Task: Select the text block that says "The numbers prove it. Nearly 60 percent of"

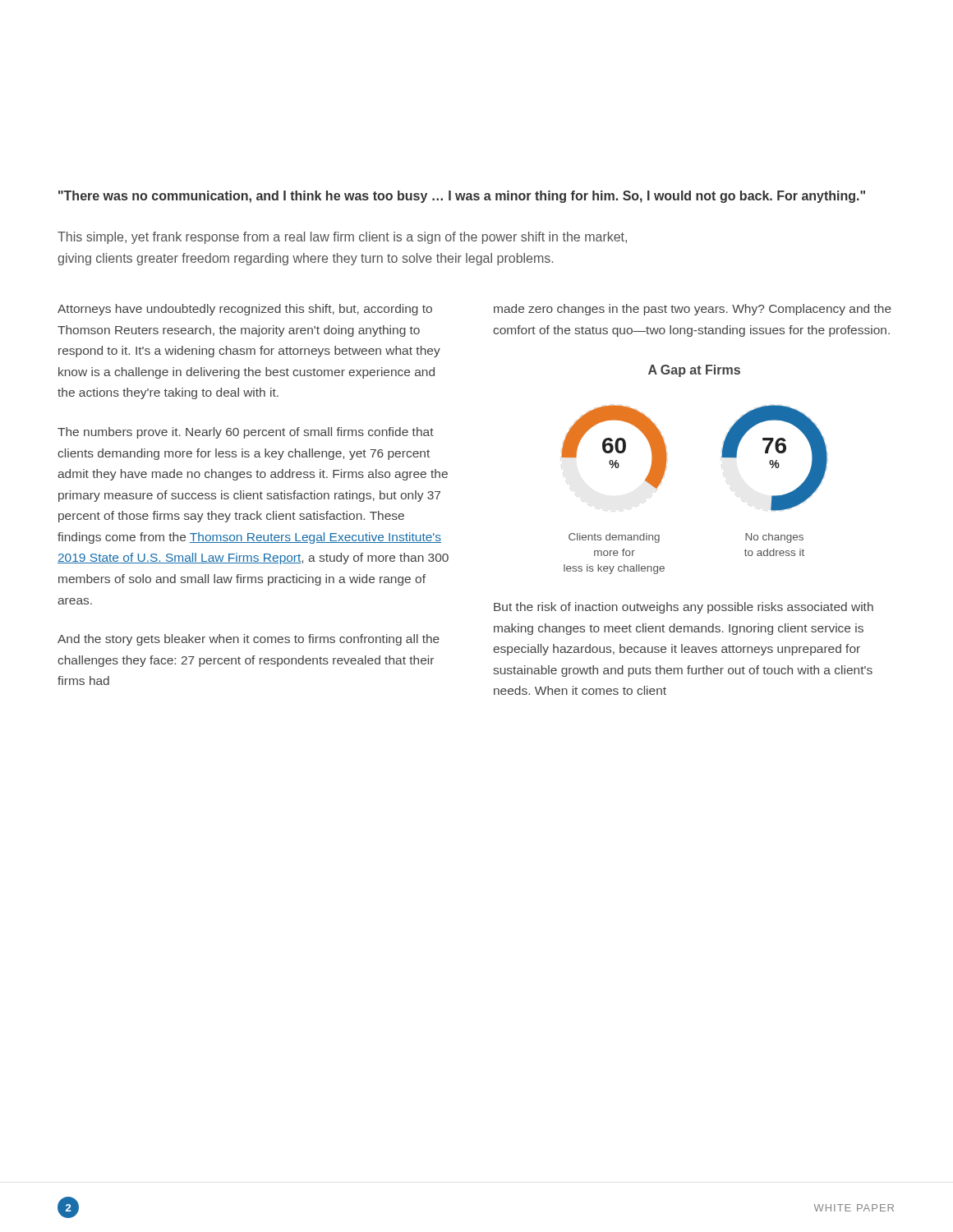Action: click(x=253, y=516)
